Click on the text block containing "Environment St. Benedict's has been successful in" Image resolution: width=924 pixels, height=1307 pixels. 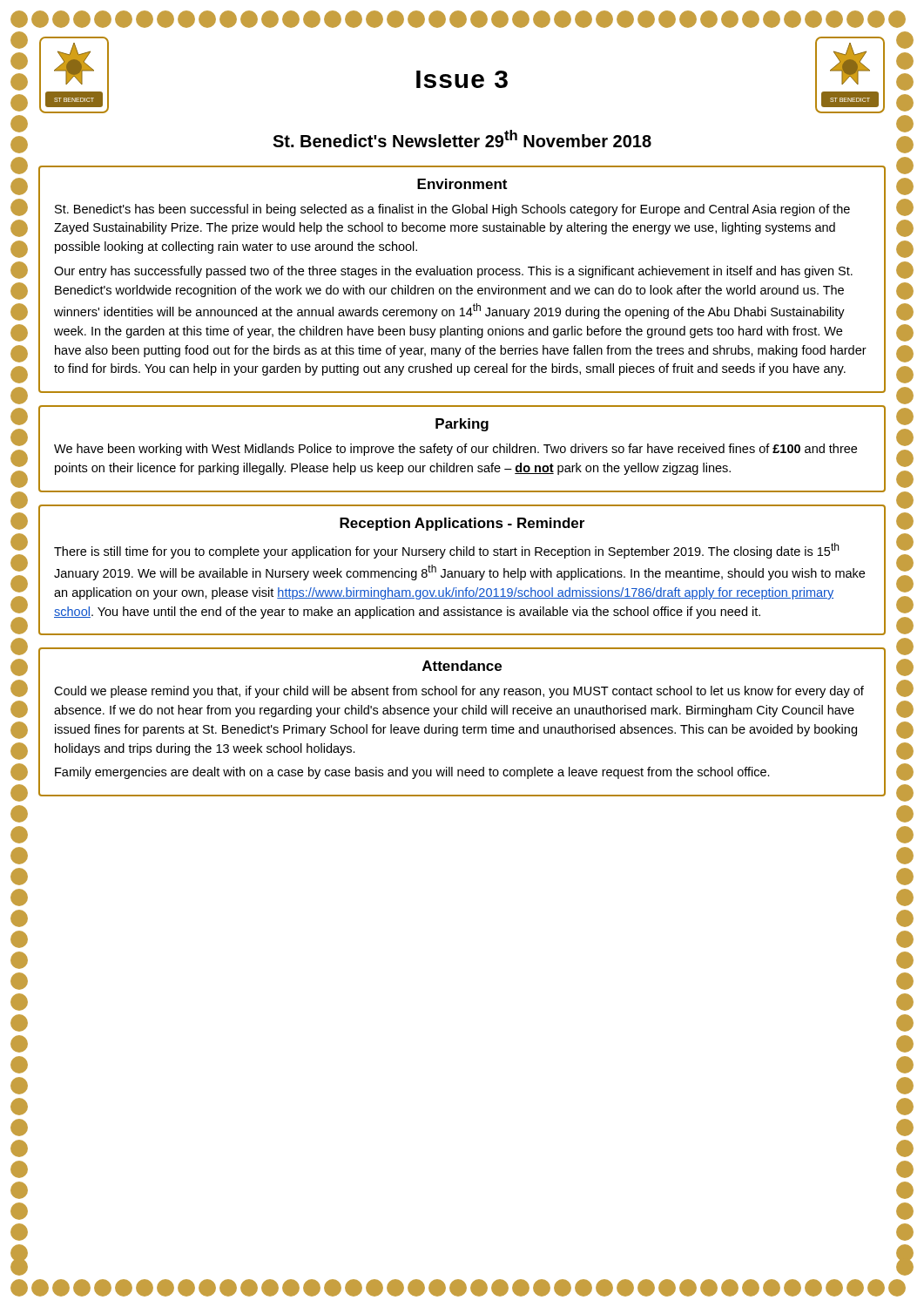coord(462,277)
